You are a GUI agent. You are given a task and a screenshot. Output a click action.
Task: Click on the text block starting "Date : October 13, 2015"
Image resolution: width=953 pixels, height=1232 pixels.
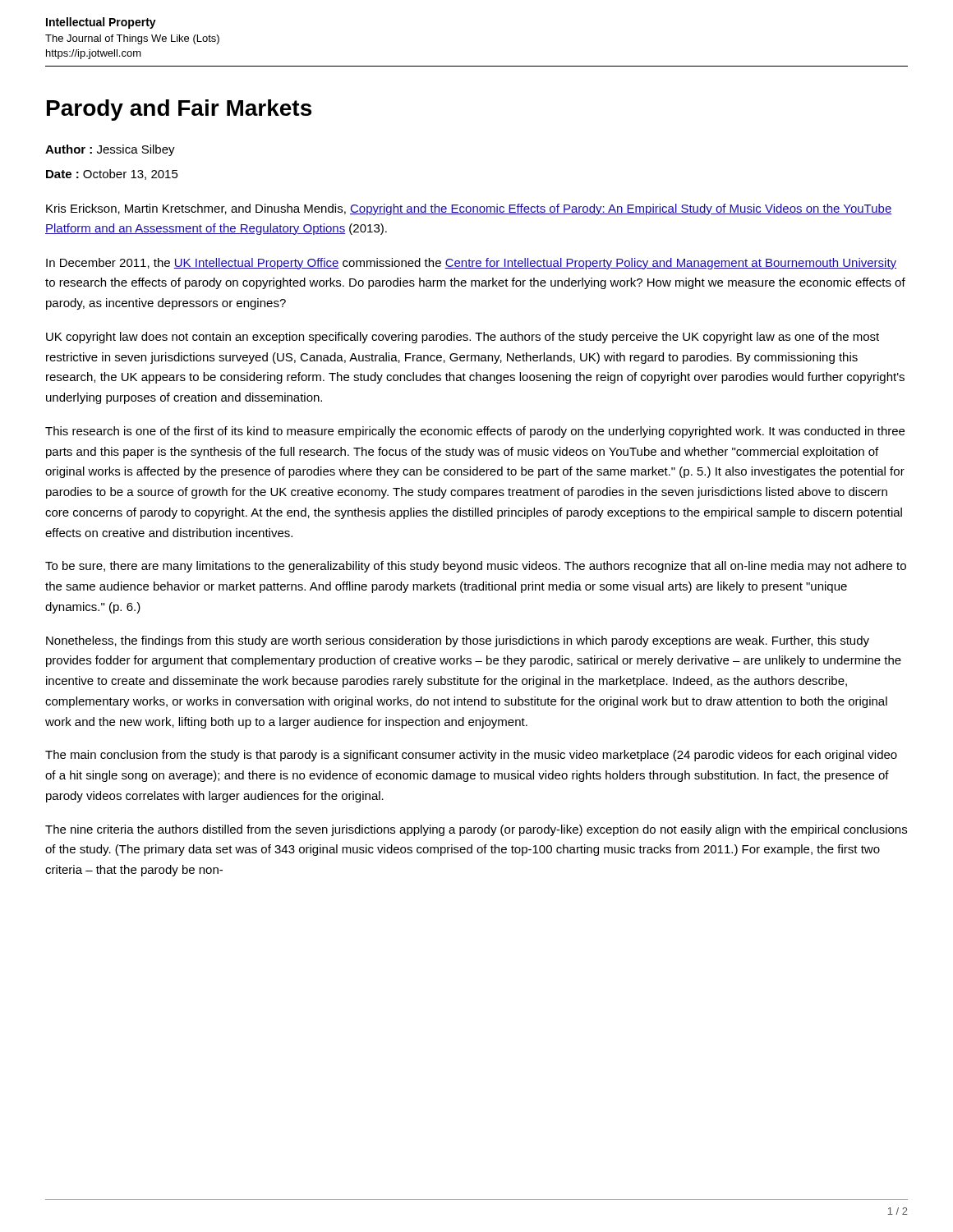coord(112,174)
